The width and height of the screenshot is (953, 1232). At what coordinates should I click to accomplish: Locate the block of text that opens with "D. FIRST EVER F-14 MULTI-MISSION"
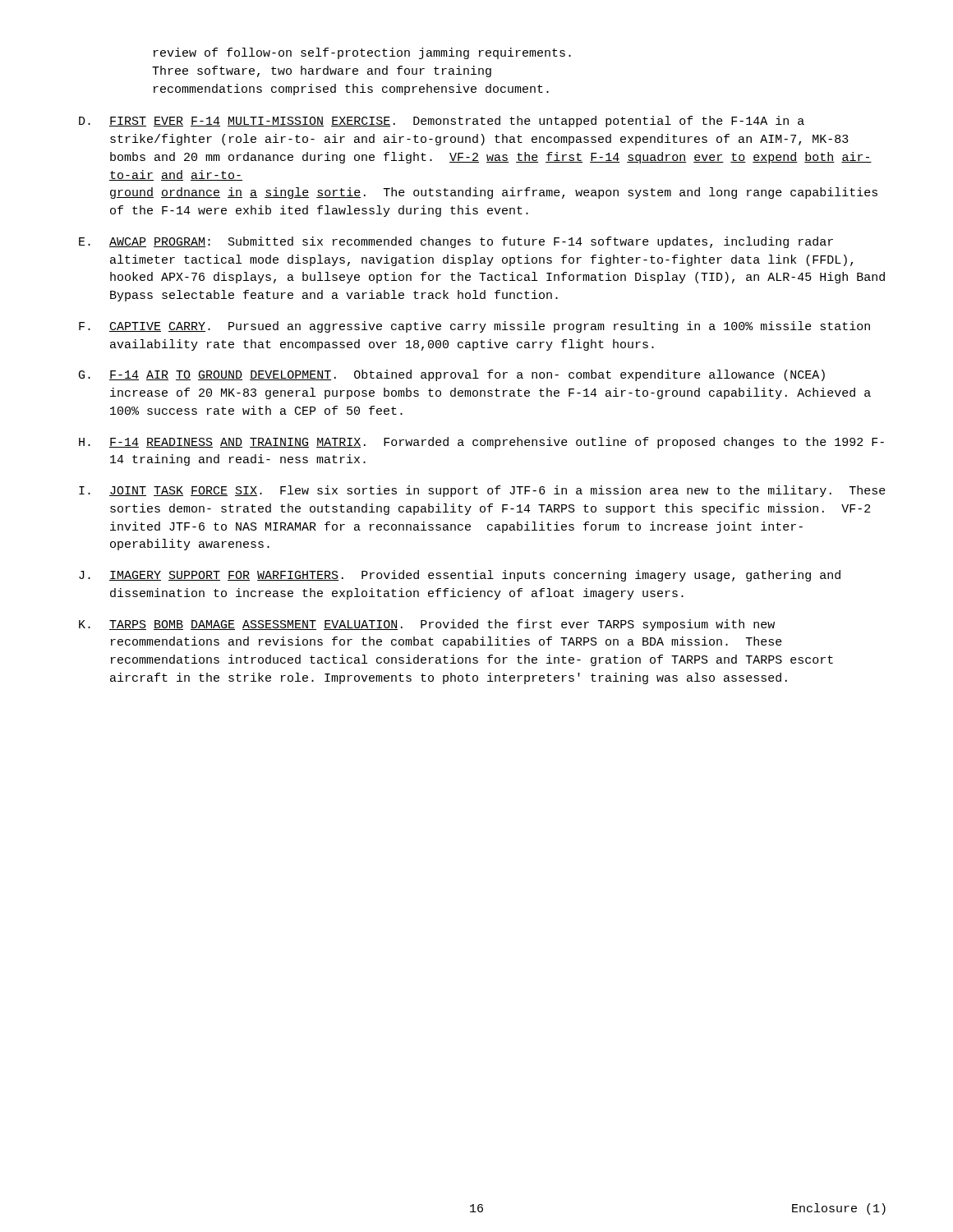[483, 167]
